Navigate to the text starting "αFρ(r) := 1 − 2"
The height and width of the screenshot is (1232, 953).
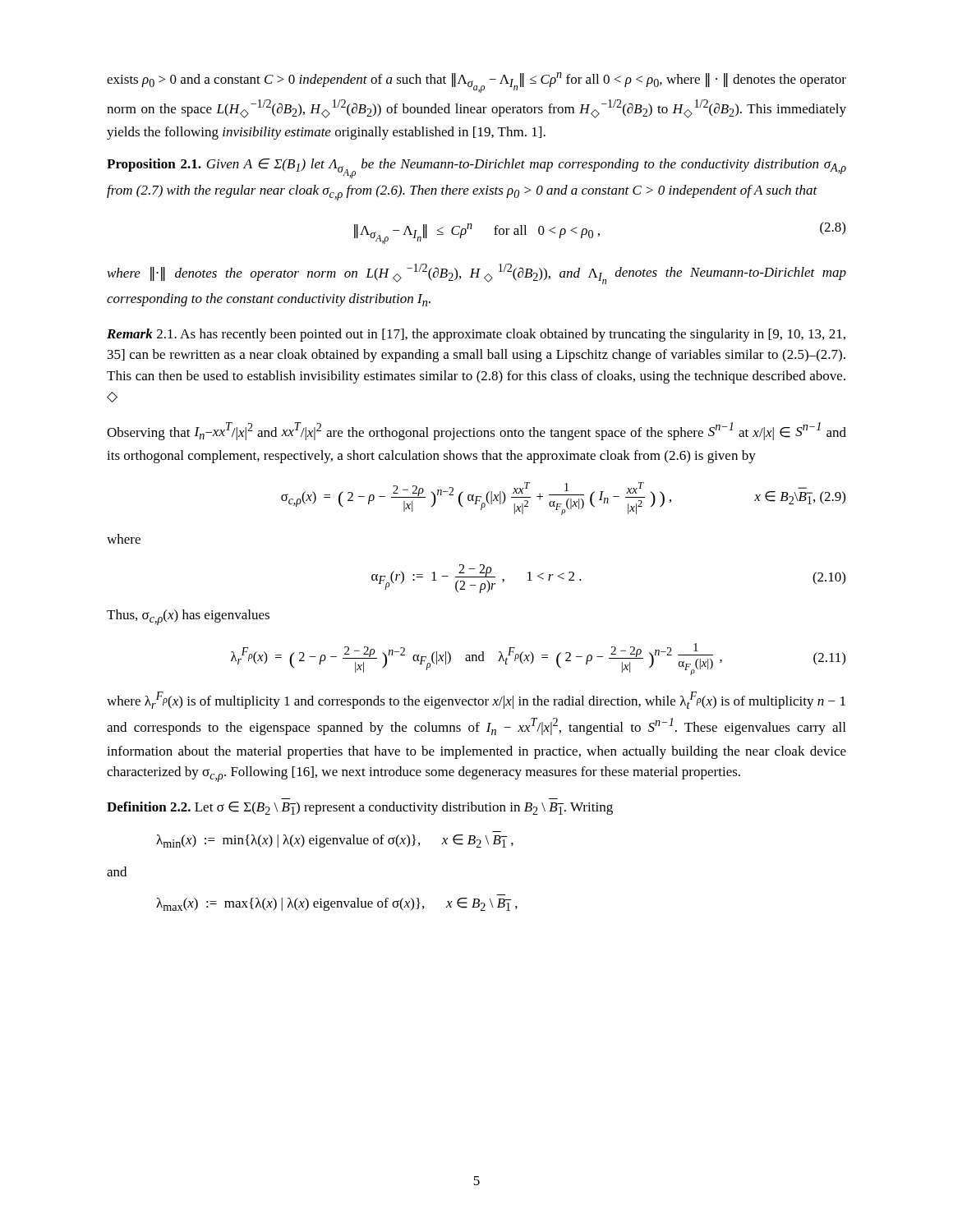pyautogui.click(x=475, y=577)
